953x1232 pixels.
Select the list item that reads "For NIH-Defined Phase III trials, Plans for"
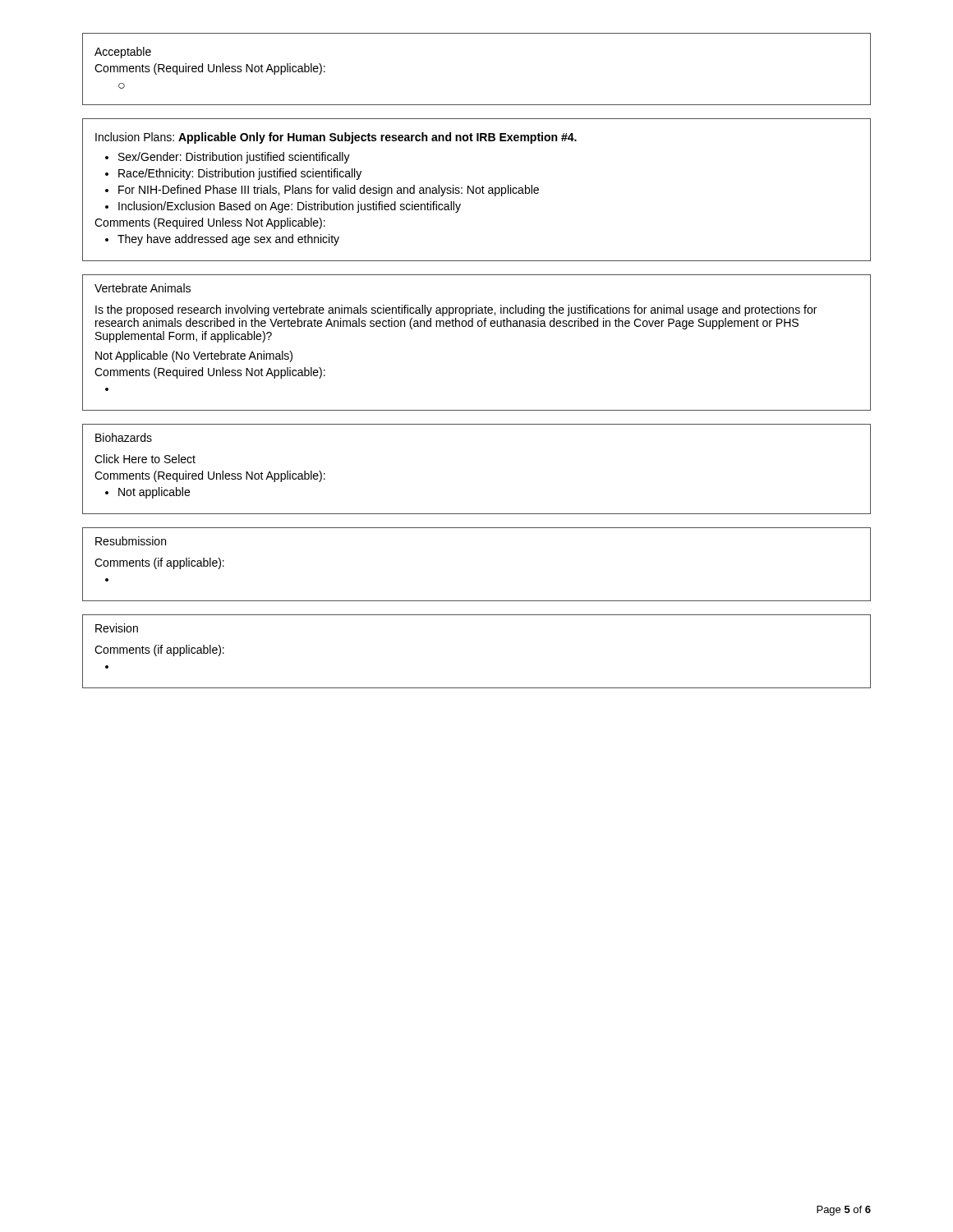click(x=476, y=190)
